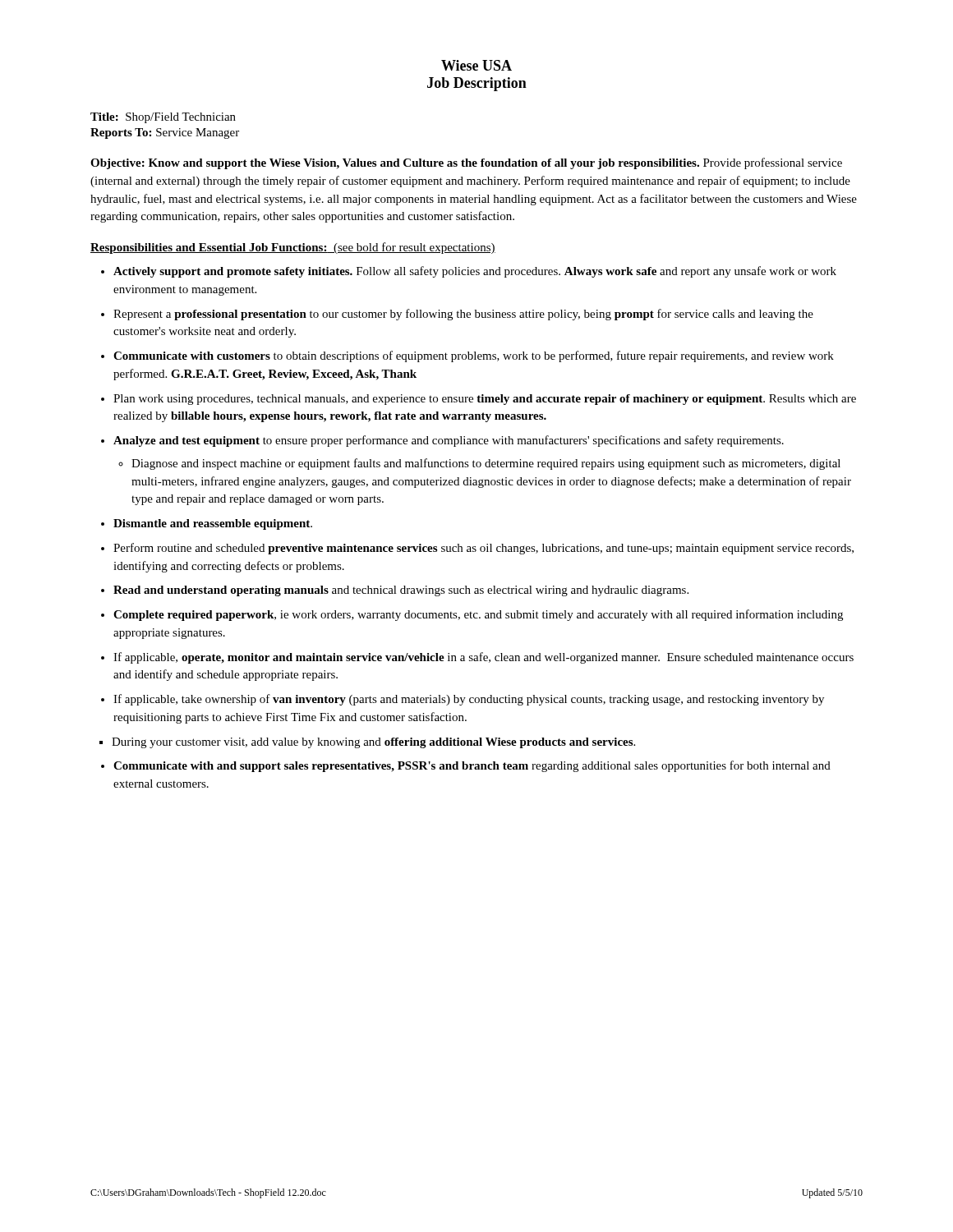Click on the passage starting "Objective: Know and"
This screenshot has width=953, height=1232.
click(474, 189)
